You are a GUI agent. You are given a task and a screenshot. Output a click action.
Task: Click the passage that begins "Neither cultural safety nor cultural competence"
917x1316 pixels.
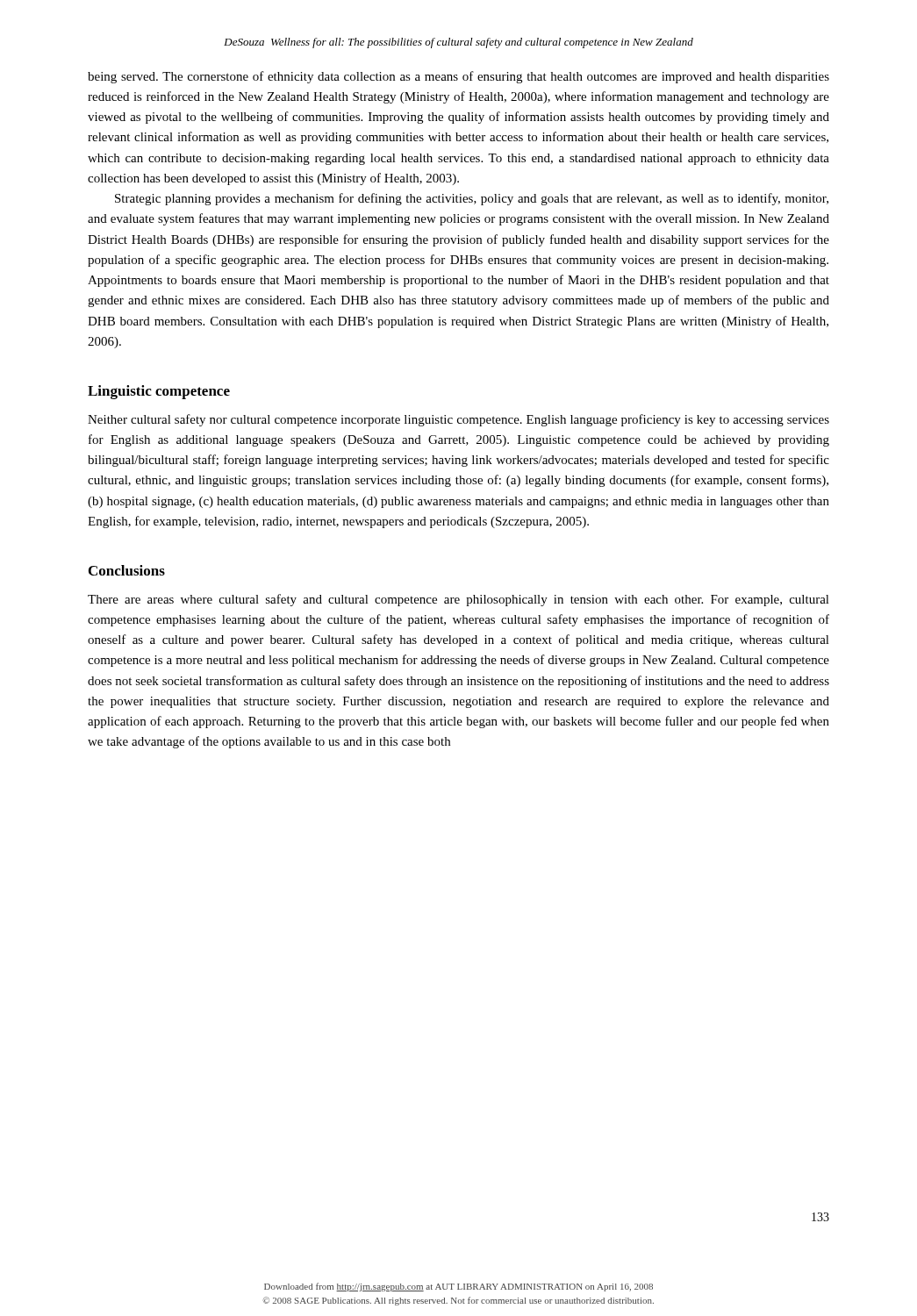tap(458, 470)
